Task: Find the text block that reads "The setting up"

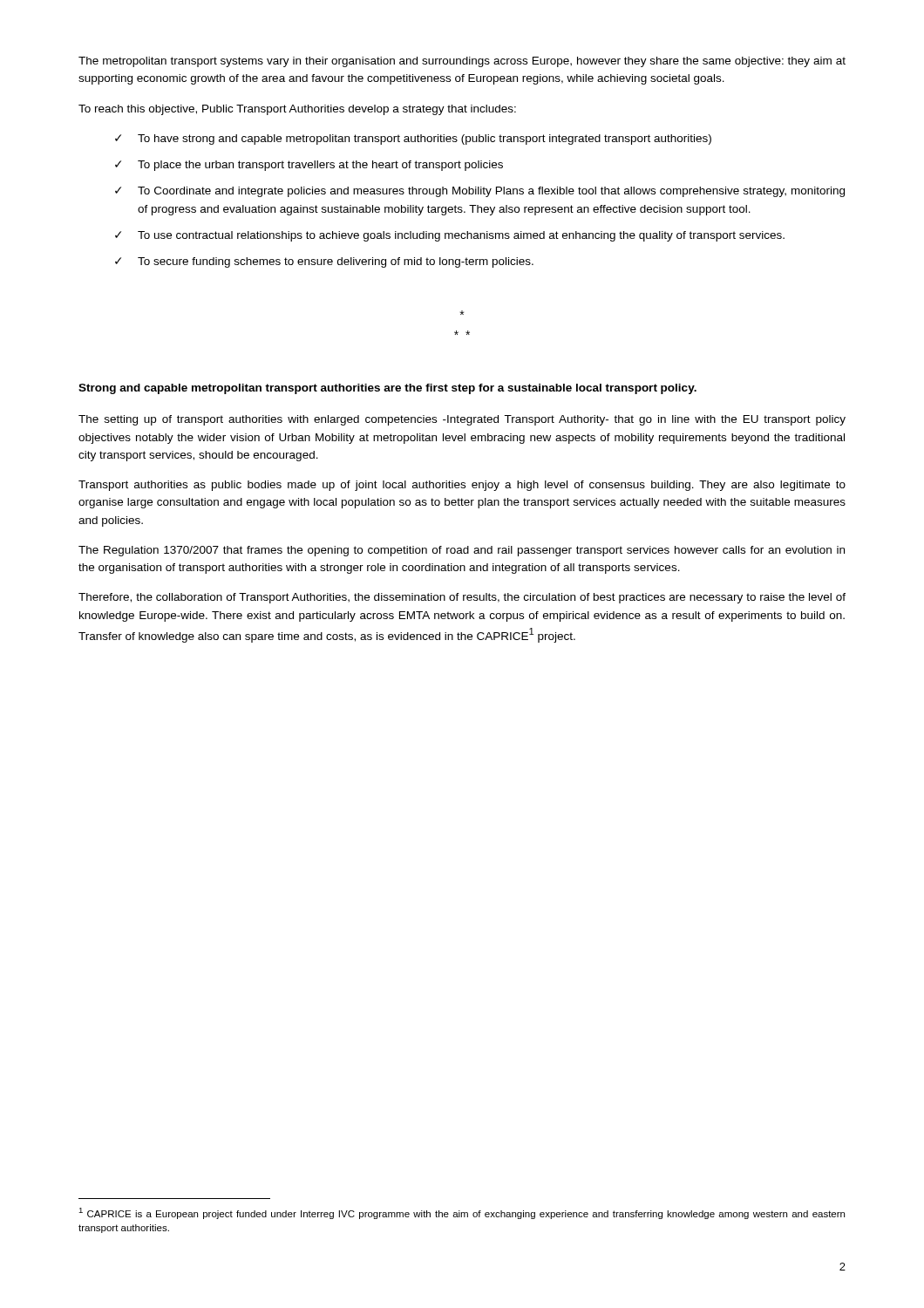Action: (x=462, y=437)
